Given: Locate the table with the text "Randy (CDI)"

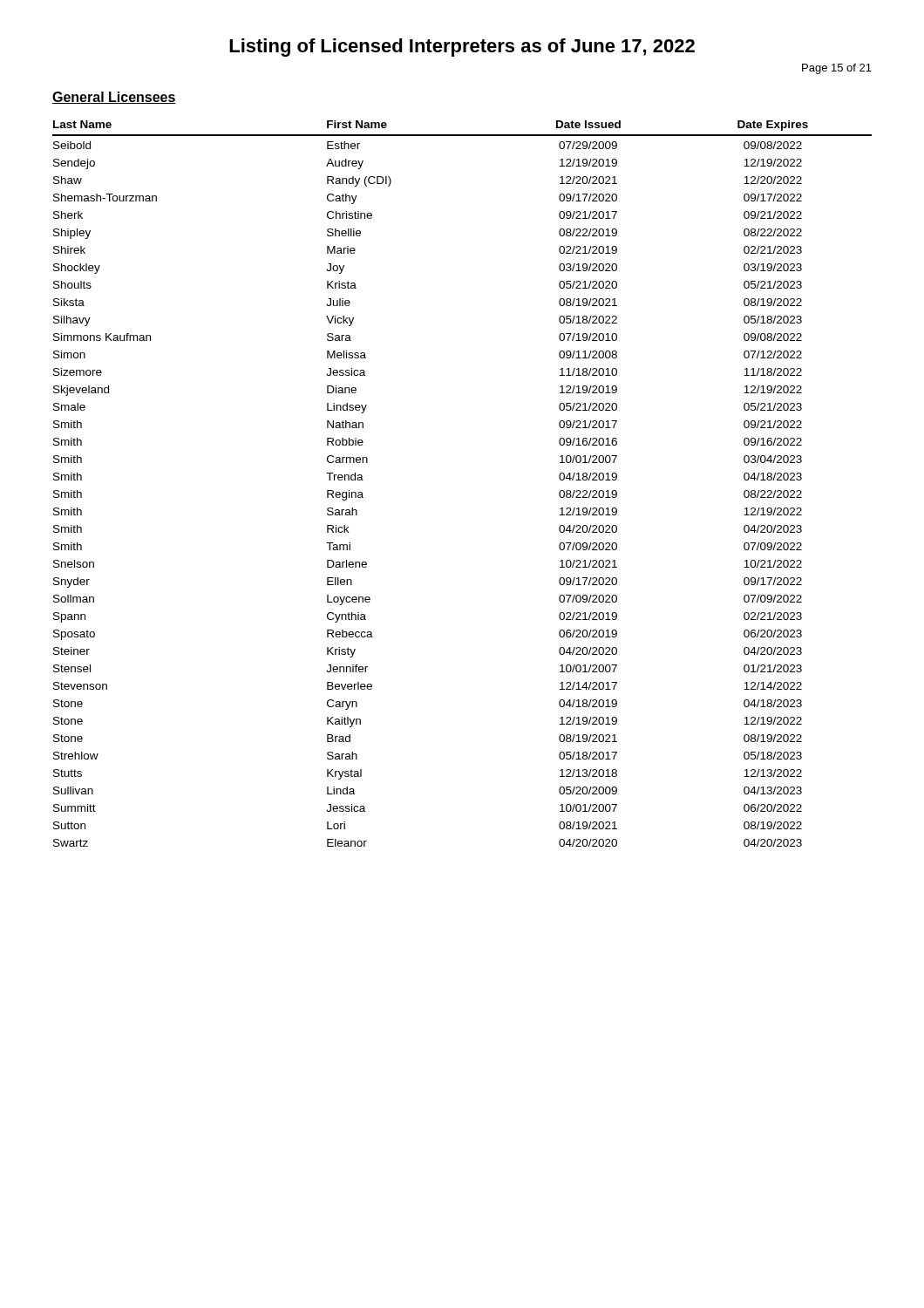Looking at the screenshot, I should click(462, 483).
